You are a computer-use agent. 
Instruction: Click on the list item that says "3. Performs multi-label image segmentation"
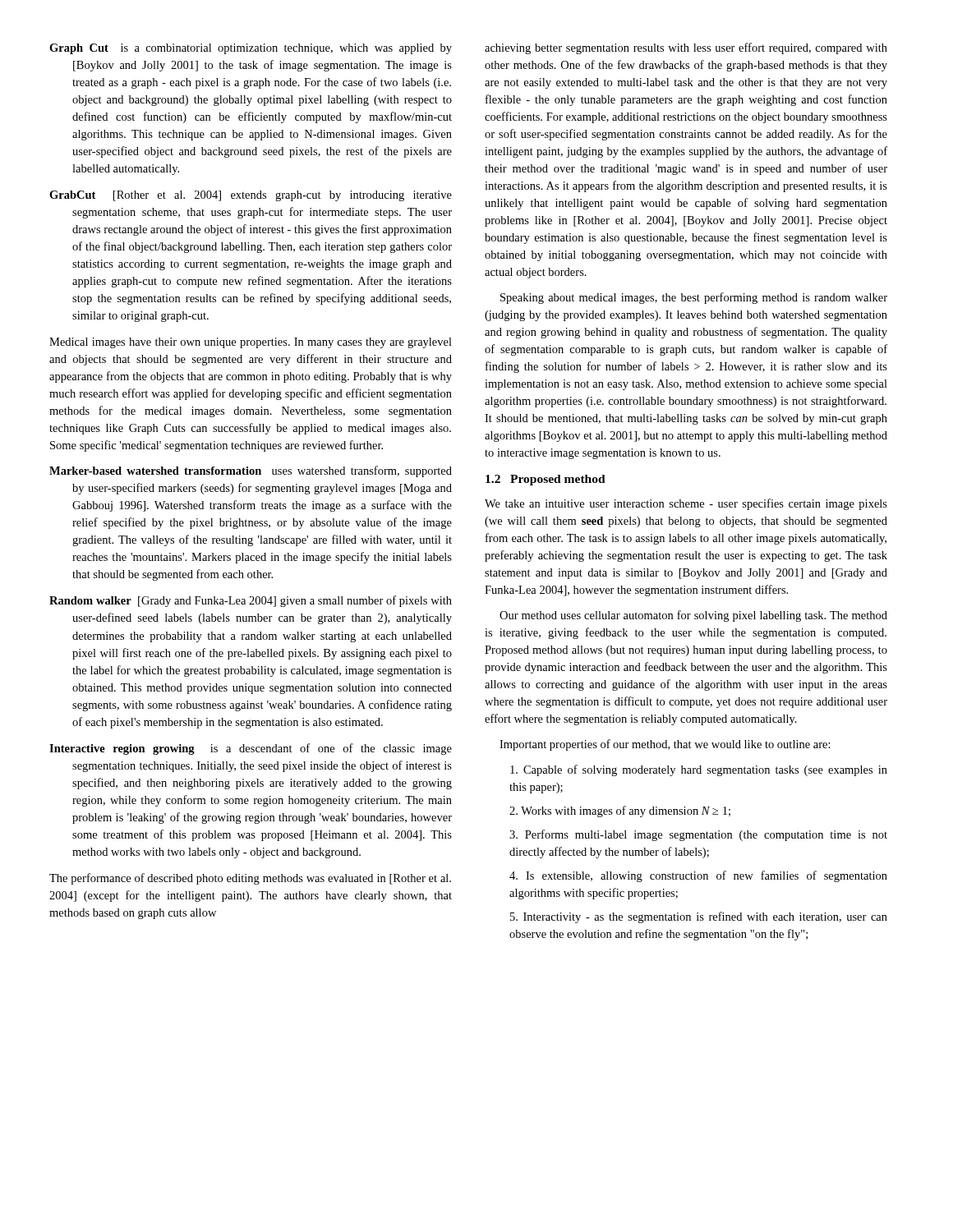tap(698, 843)
